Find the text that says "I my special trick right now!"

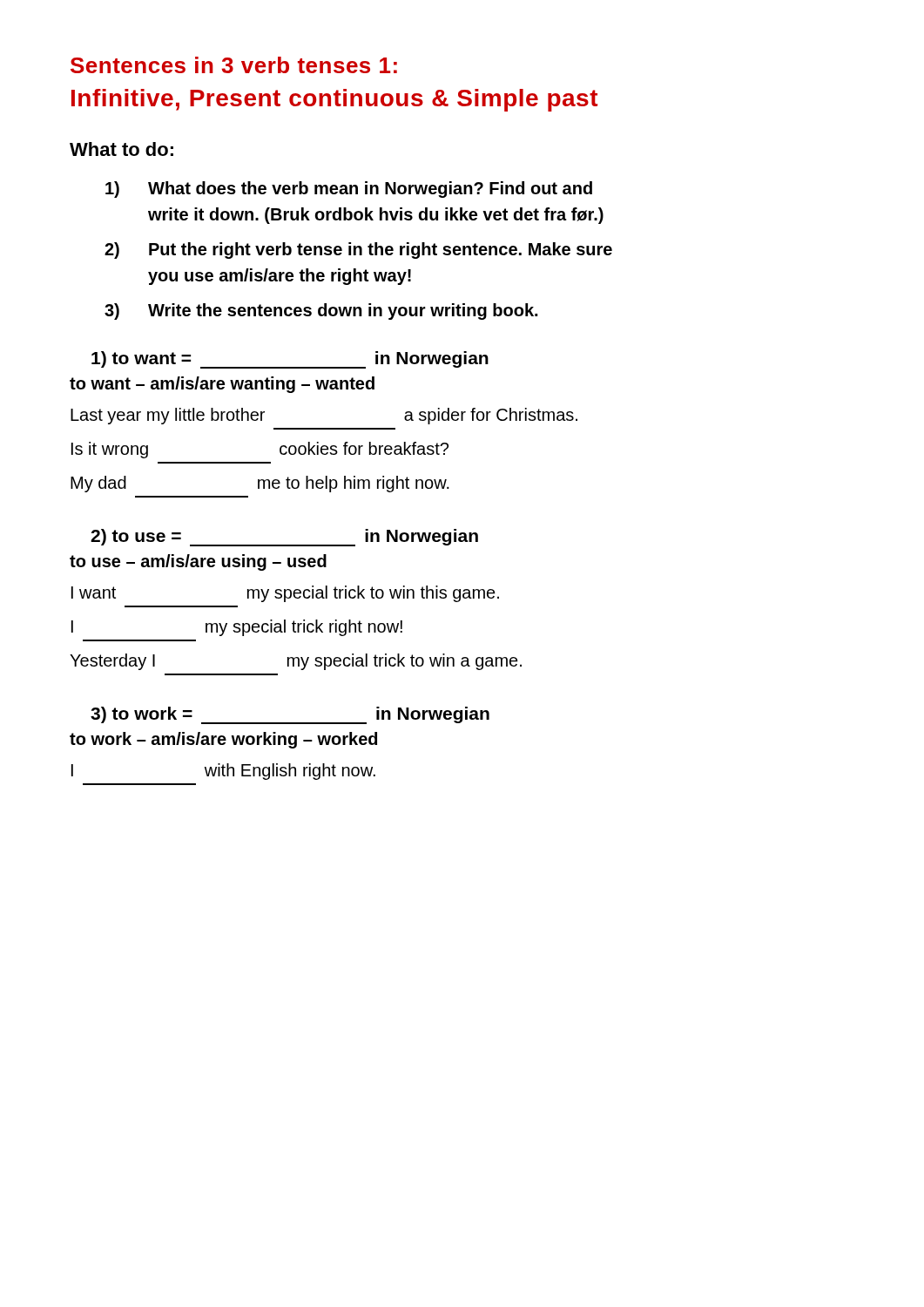237,629
